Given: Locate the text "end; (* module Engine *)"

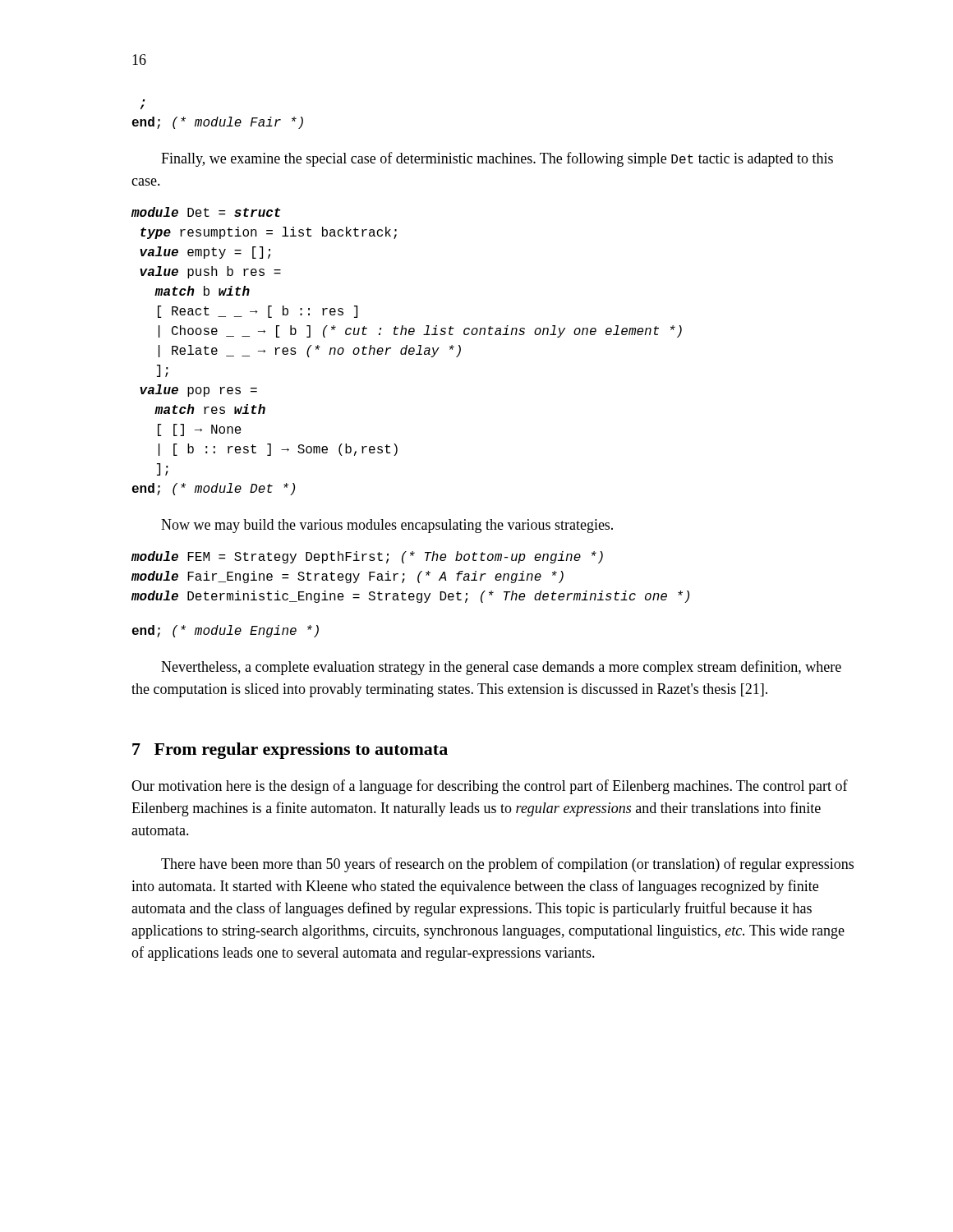Looking at the screenshot, I should [x=225, y=631].
